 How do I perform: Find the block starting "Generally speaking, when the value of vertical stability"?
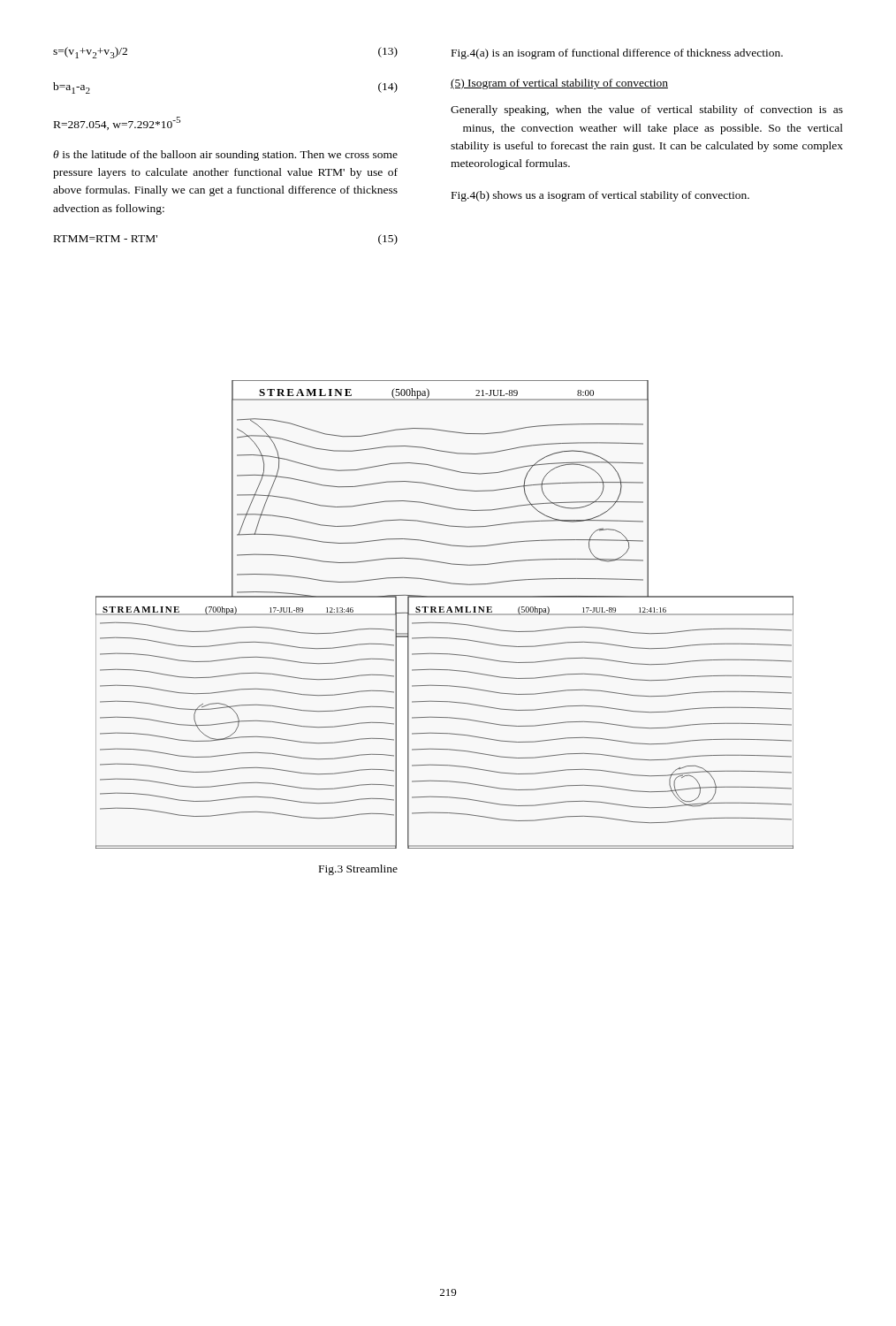click(x=647, y=136)
